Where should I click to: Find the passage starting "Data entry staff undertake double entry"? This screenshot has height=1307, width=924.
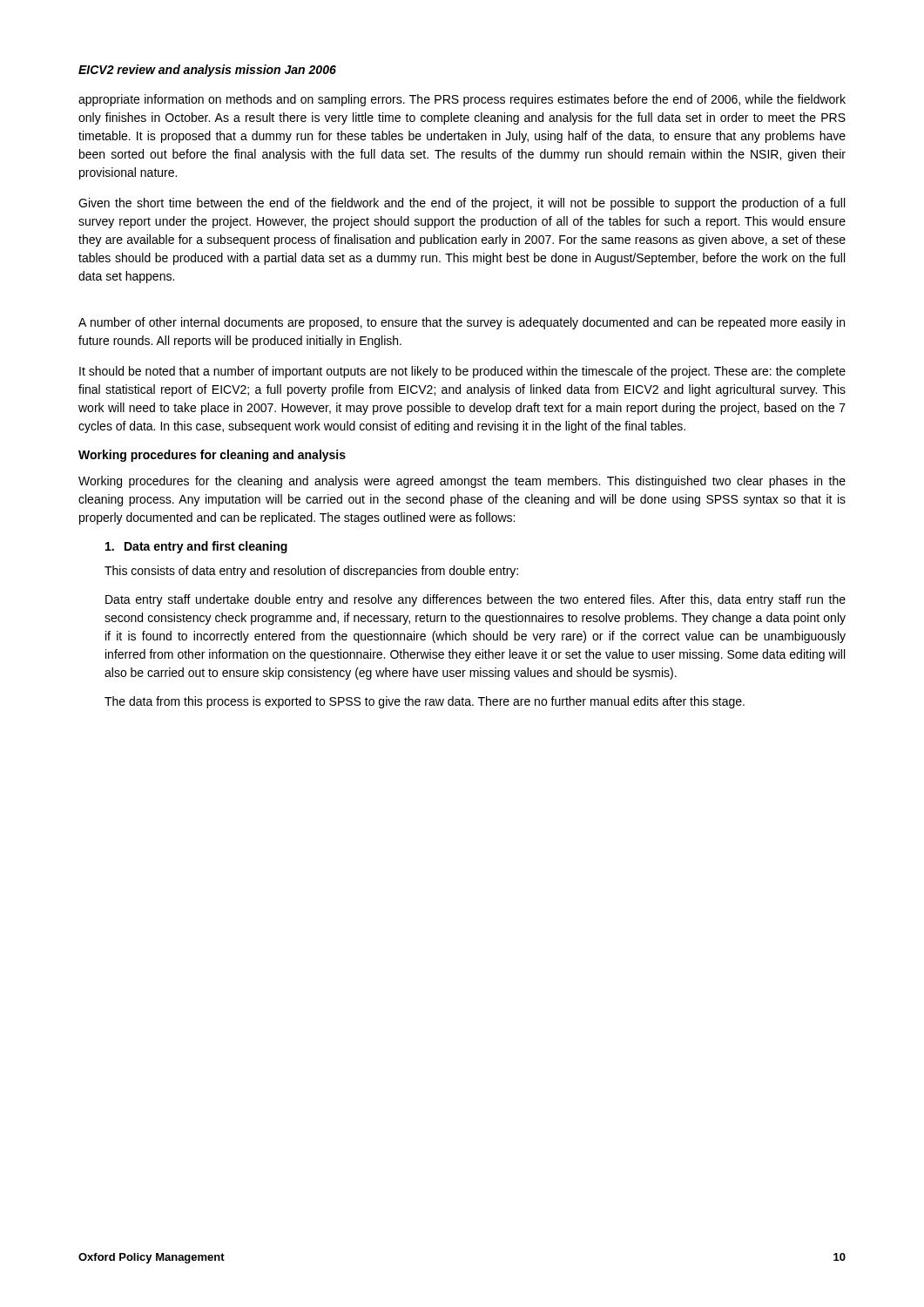(x=475, y=637)
